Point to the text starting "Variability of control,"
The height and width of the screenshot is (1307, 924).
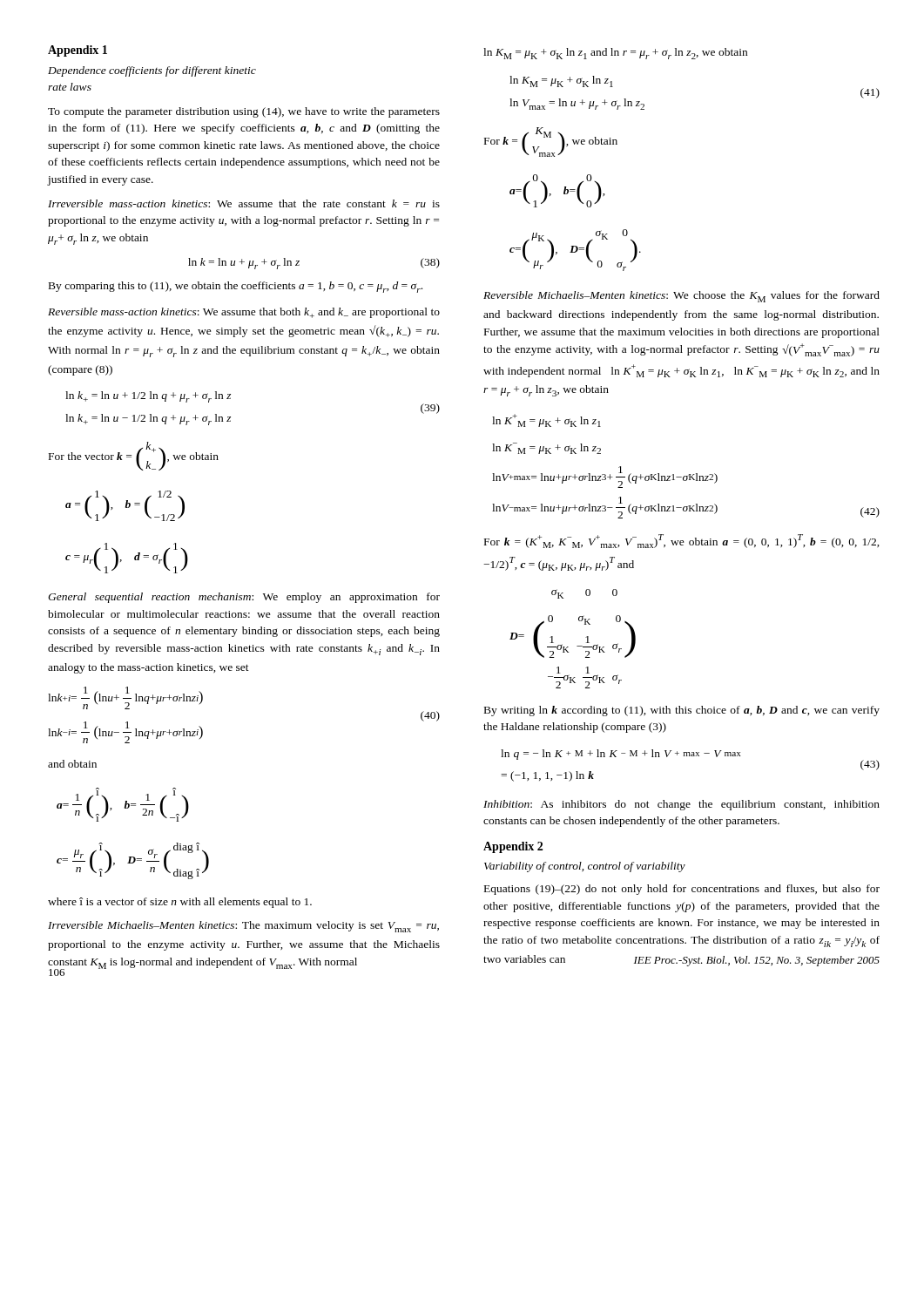tap(584, 866)
